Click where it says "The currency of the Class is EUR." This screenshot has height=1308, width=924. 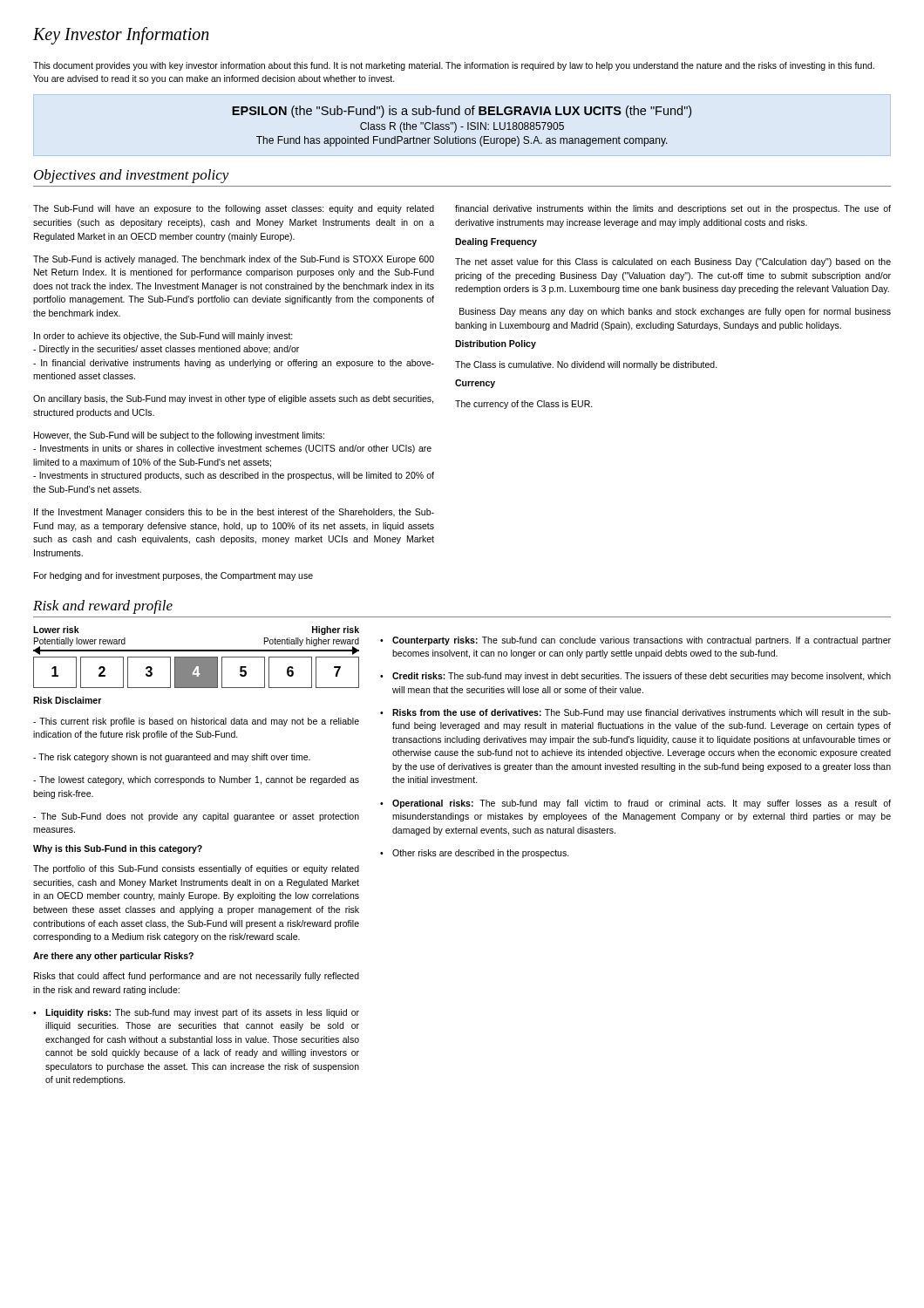pos(524,405)
